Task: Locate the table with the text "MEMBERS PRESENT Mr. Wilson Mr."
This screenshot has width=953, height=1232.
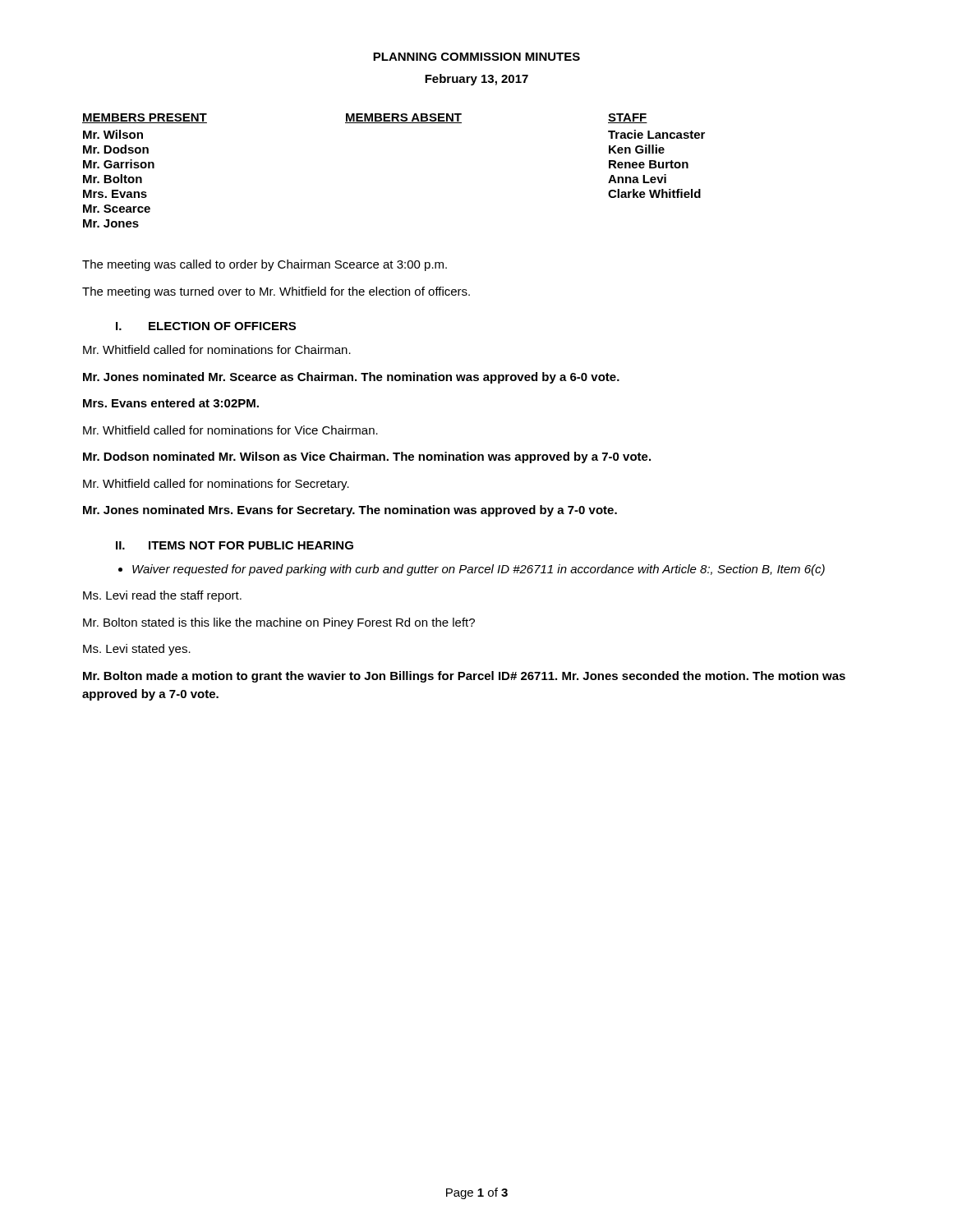Action: point(476,170)
